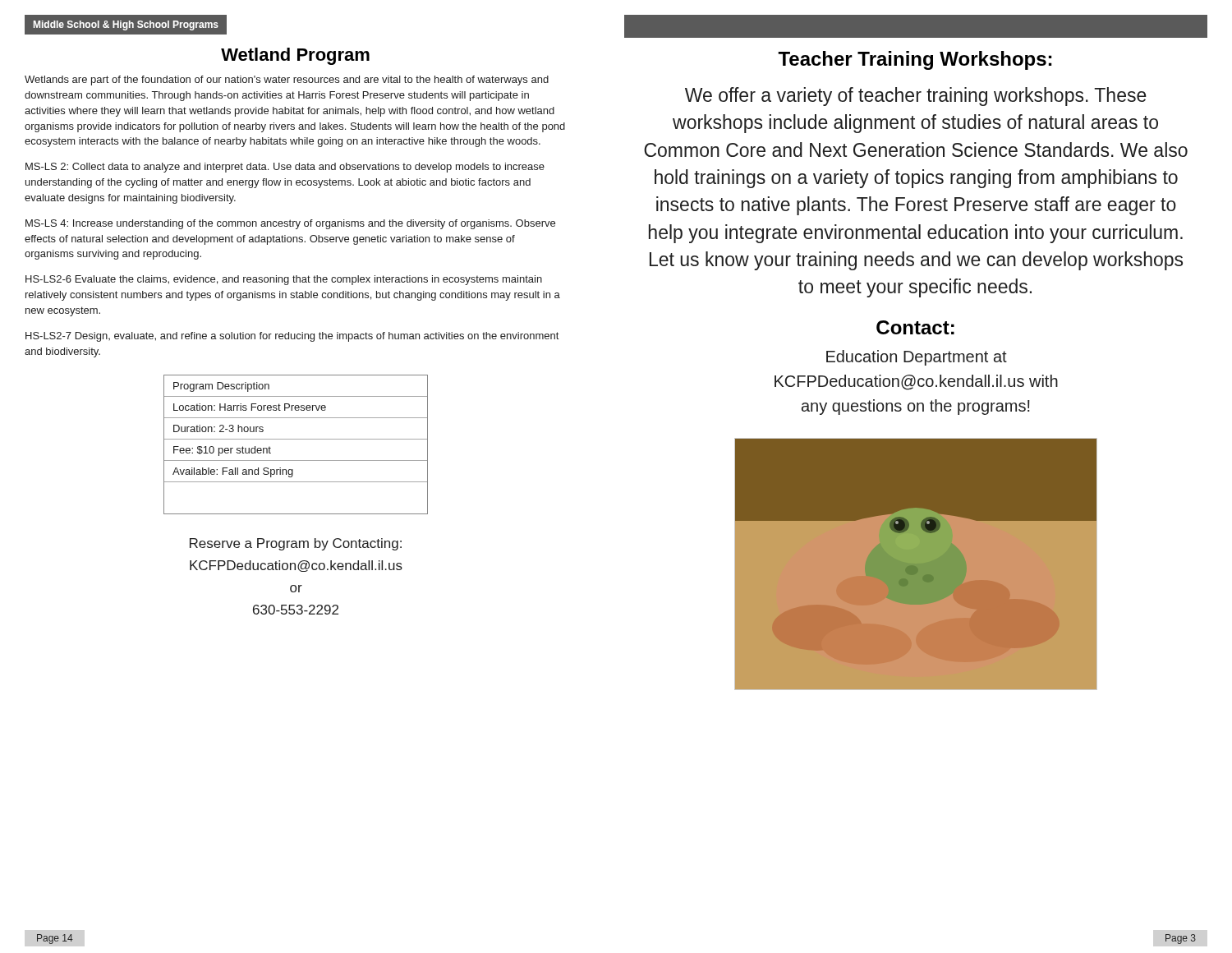This screenshot has width=1232, height=953.
Task: Locate the passage starting "MS-LS 4: Increase understanding of the common"
Action: (x=290, y=238)
